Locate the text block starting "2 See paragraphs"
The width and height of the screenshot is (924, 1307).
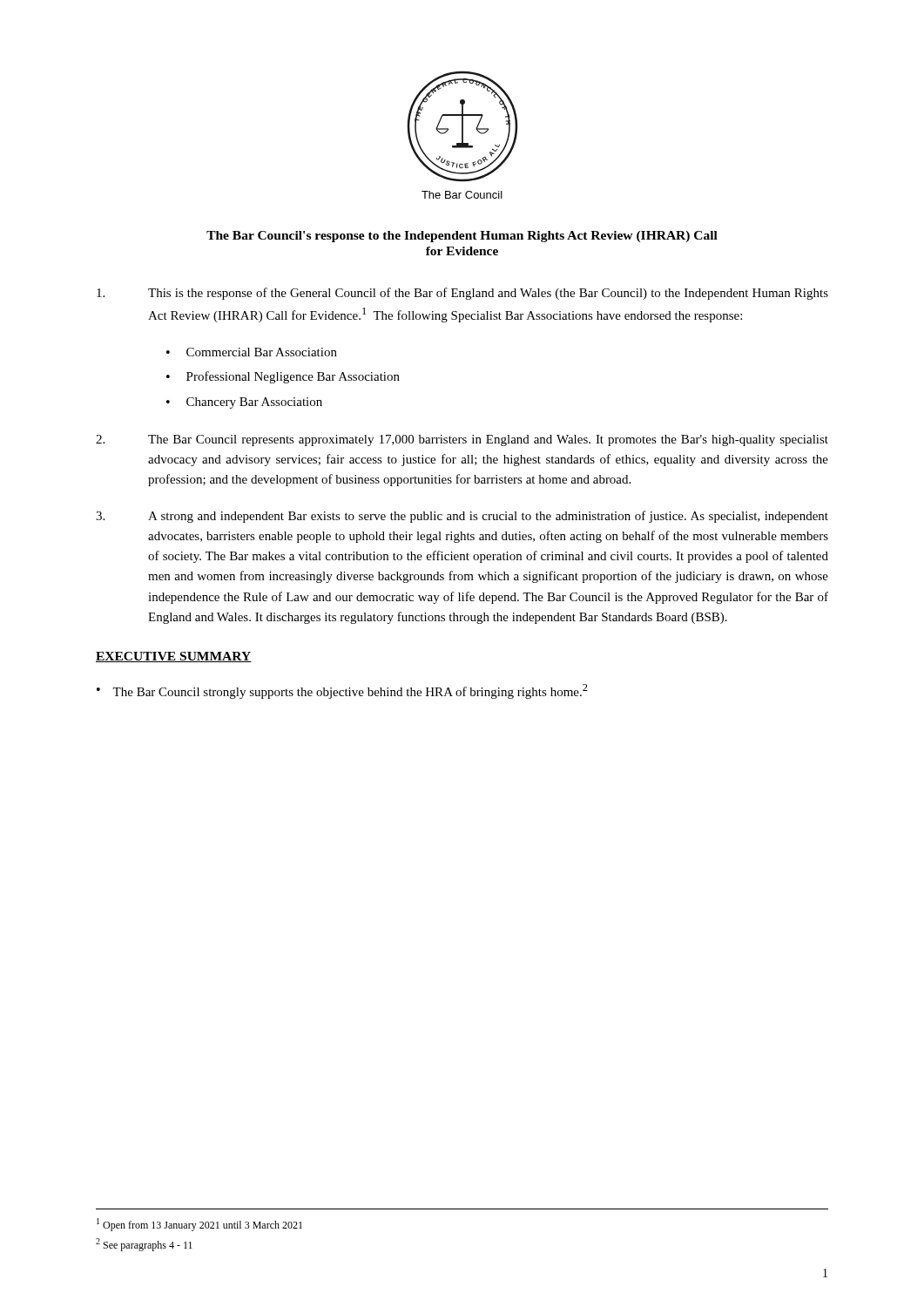144,1244
